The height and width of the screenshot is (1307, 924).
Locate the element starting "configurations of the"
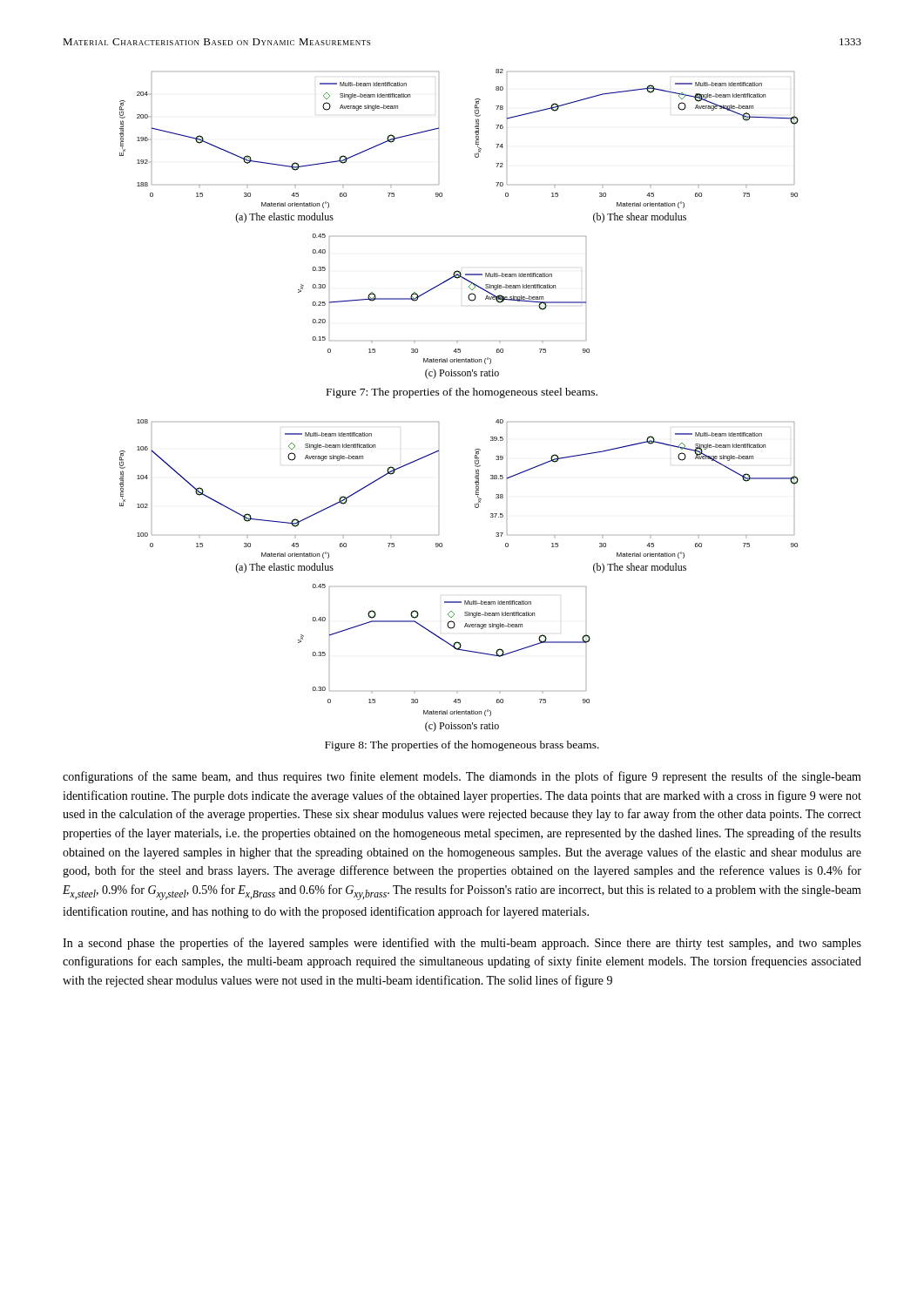pos(462,844)
